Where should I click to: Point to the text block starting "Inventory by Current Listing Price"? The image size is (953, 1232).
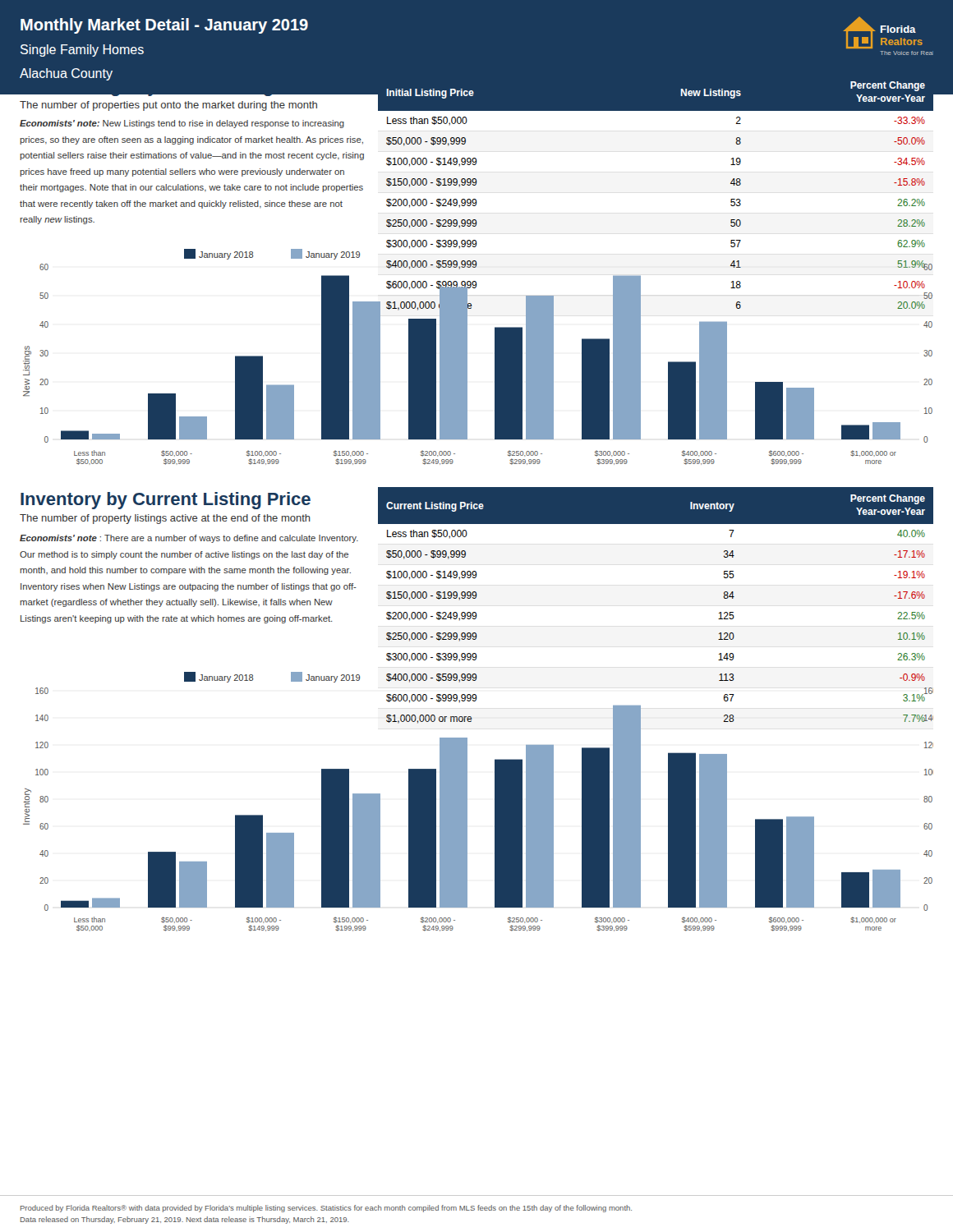[x=165, y=499]
